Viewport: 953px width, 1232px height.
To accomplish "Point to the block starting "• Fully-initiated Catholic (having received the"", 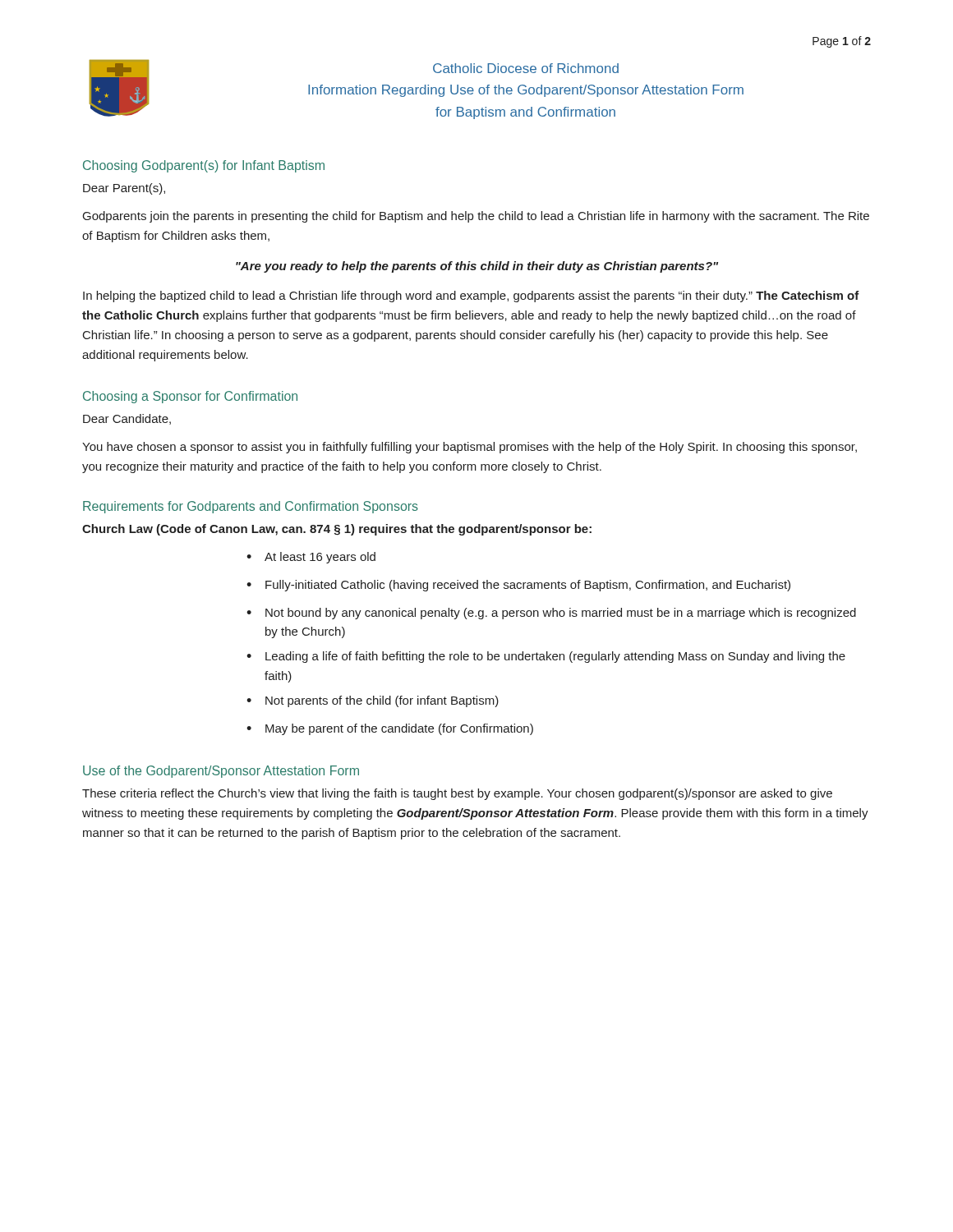I will point(559,586).
